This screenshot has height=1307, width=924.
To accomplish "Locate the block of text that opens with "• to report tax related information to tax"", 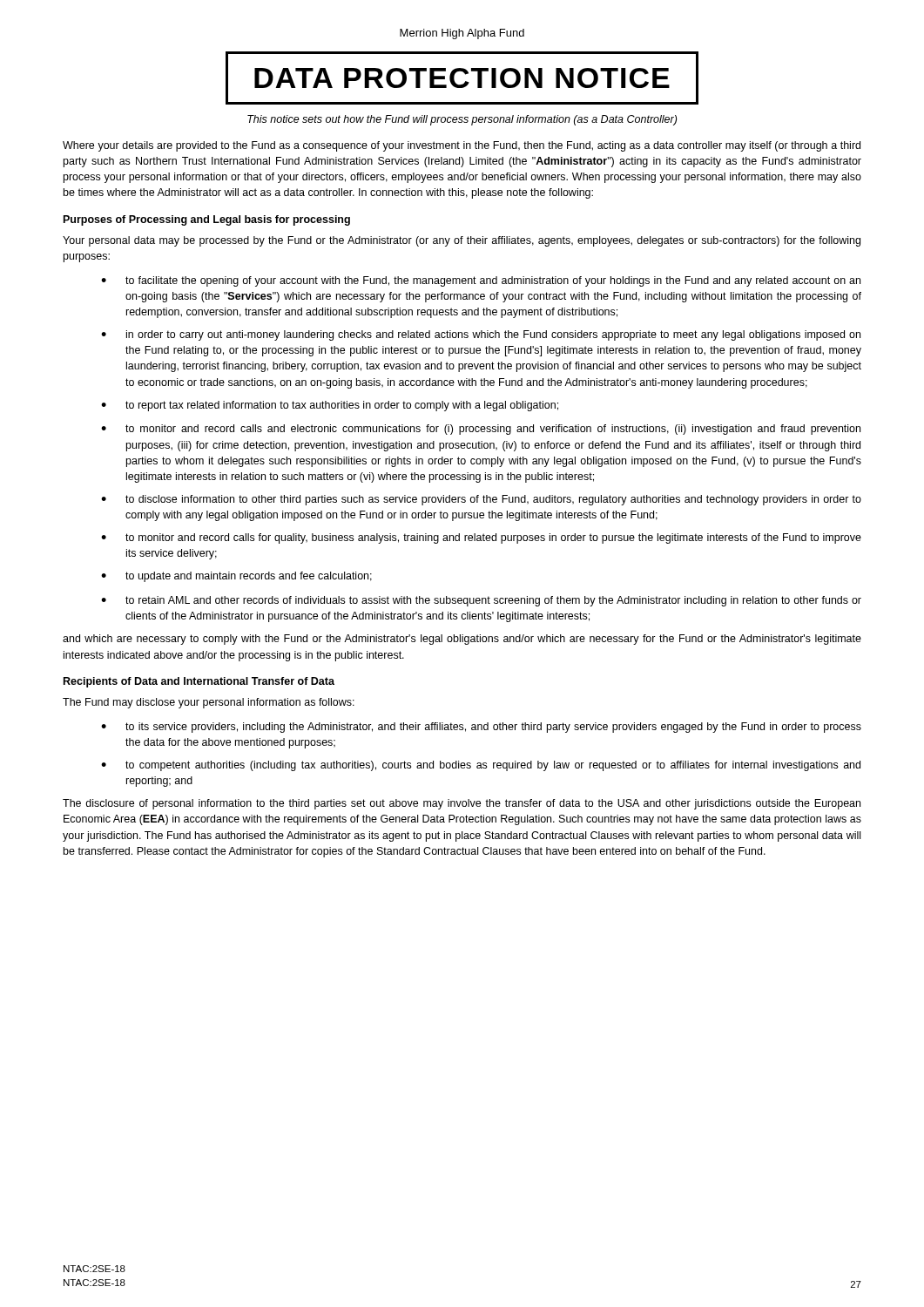I will coord(478,406).
